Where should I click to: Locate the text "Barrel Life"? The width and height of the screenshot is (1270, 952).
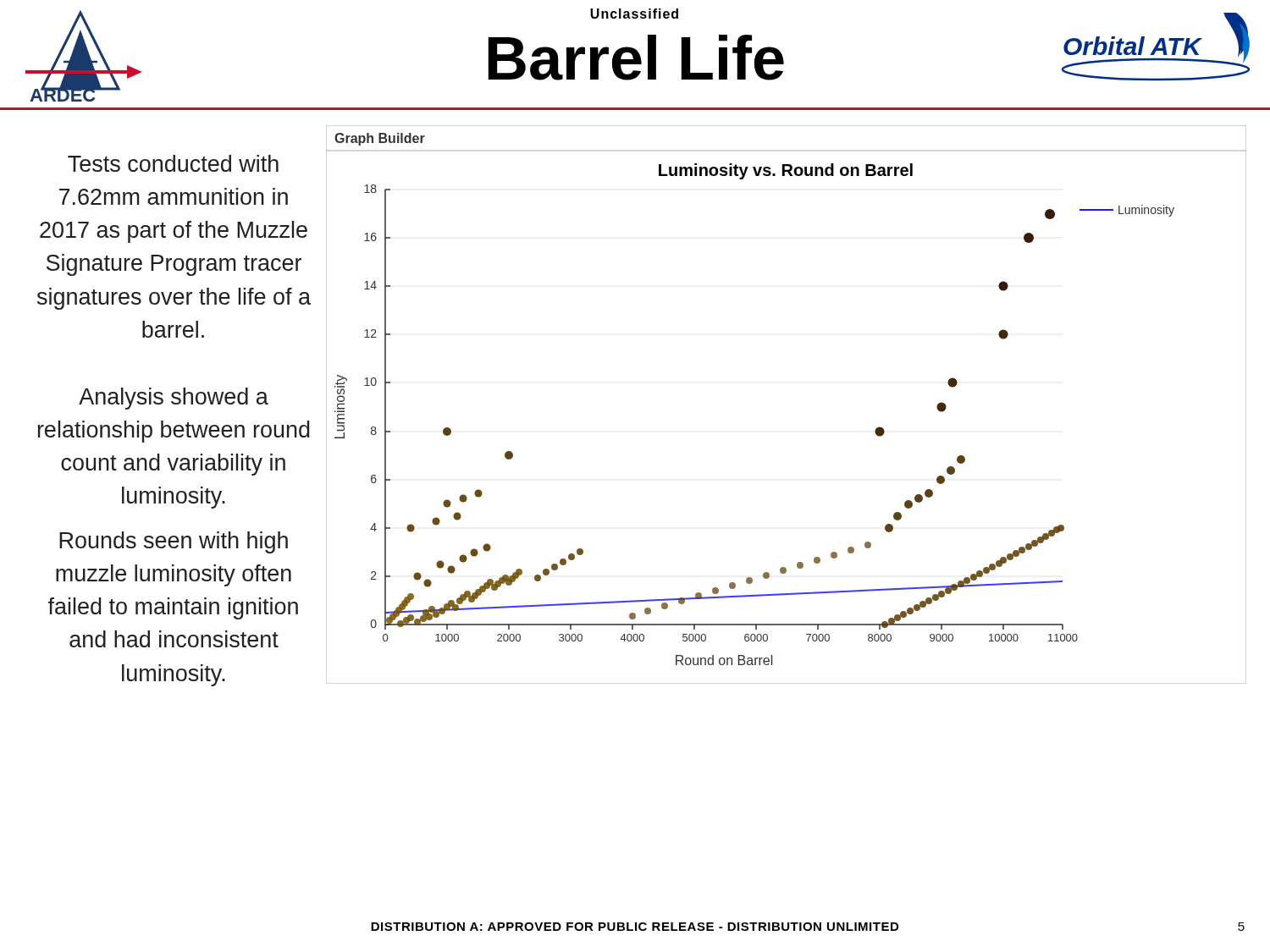(635, 58)
